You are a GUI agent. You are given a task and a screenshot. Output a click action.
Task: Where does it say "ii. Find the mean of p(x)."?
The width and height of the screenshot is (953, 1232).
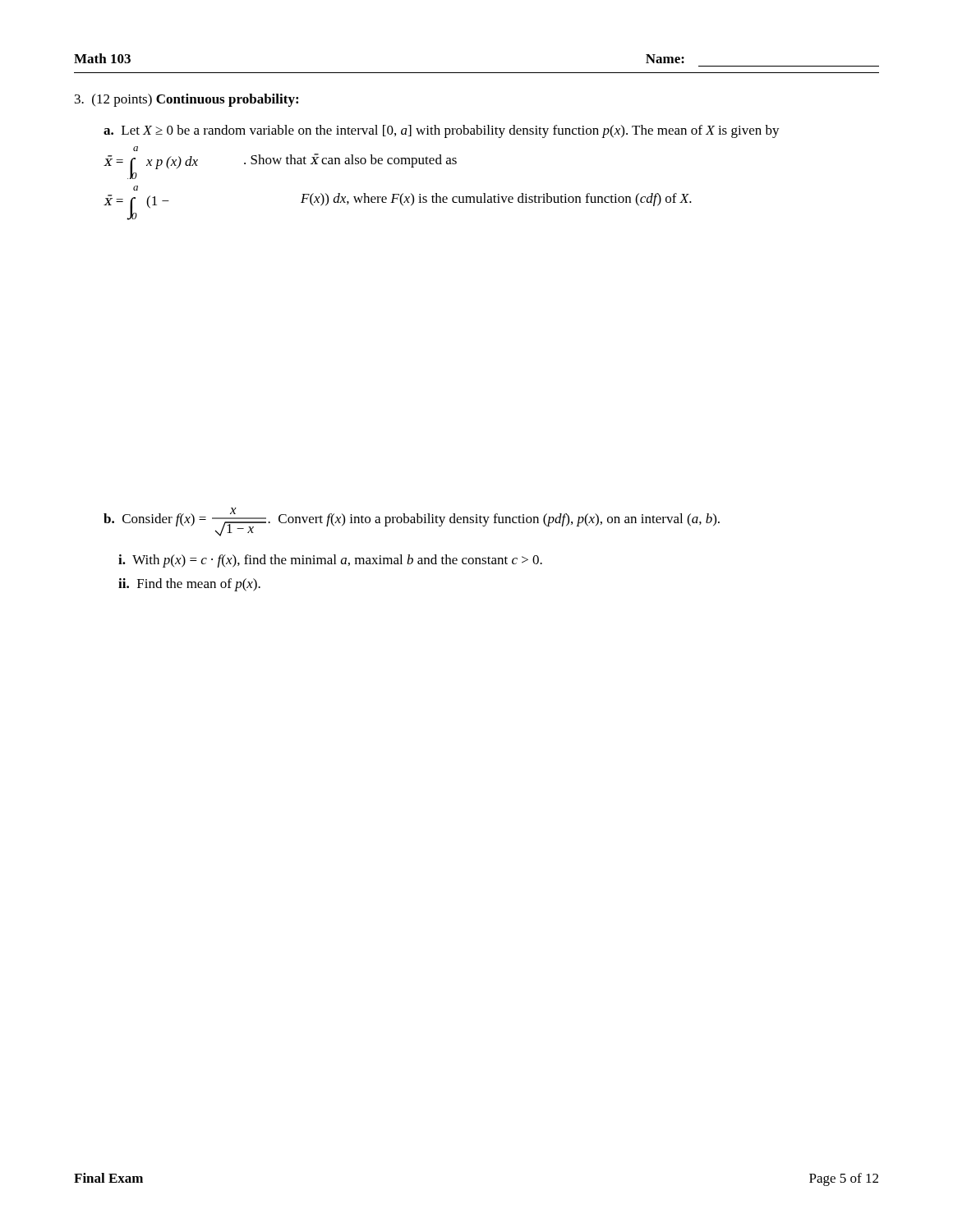(190, 583)
